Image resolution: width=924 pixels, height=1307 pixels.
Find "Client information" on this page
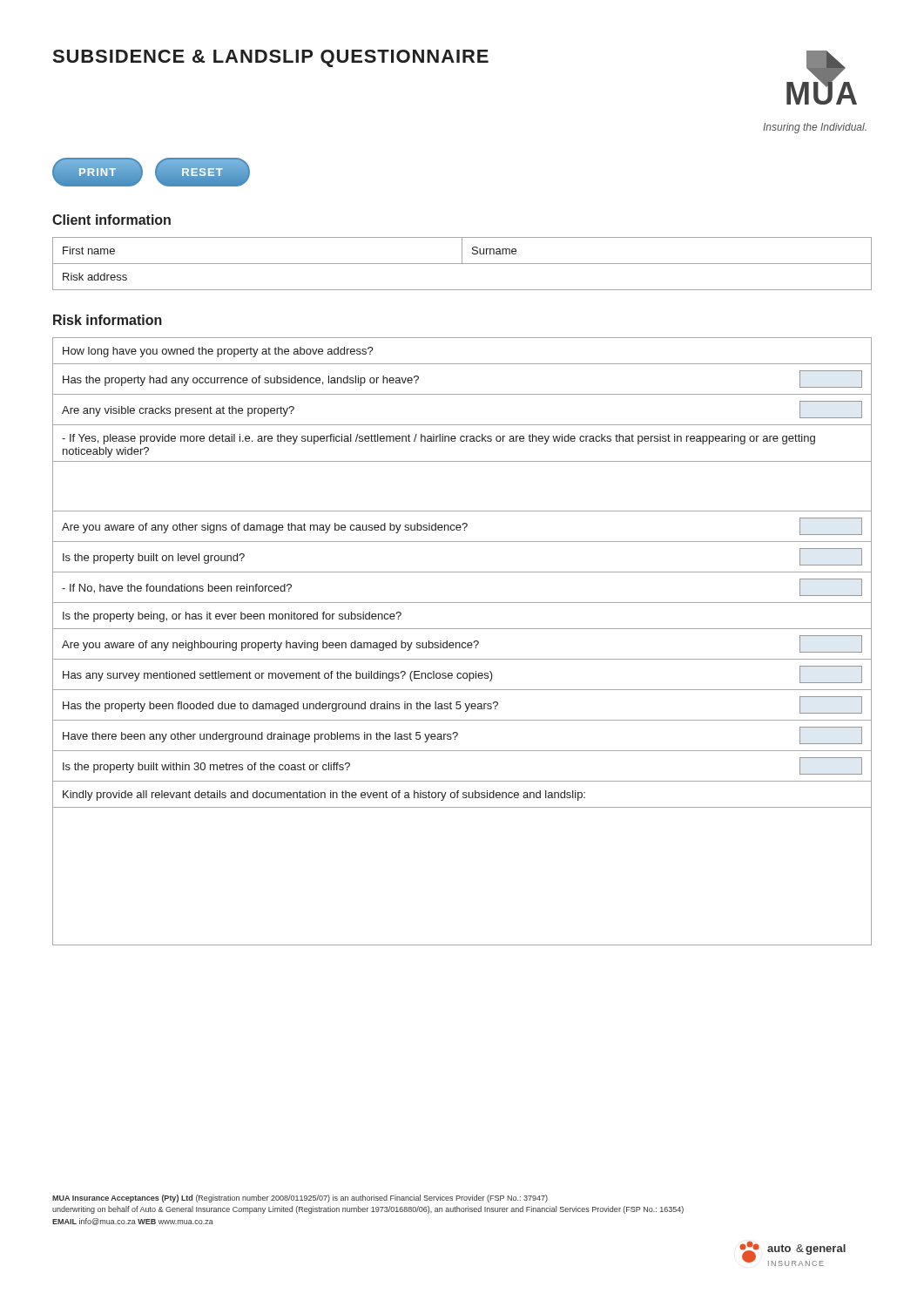[x=112, y=220]
